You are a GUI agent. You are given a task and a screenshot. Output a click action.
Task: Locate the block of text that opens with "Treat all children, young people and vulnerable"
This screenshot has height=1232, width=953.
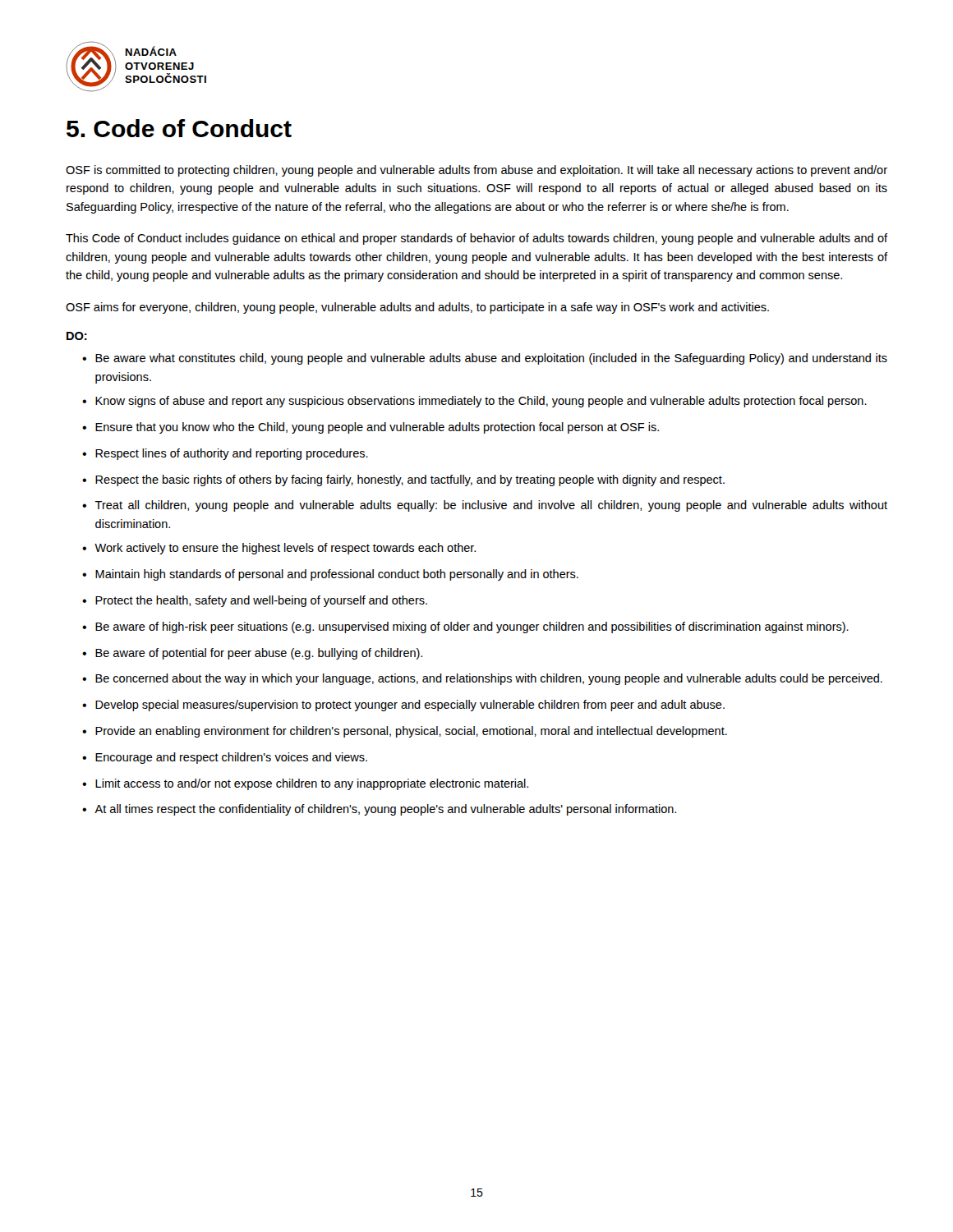(491, 515)
